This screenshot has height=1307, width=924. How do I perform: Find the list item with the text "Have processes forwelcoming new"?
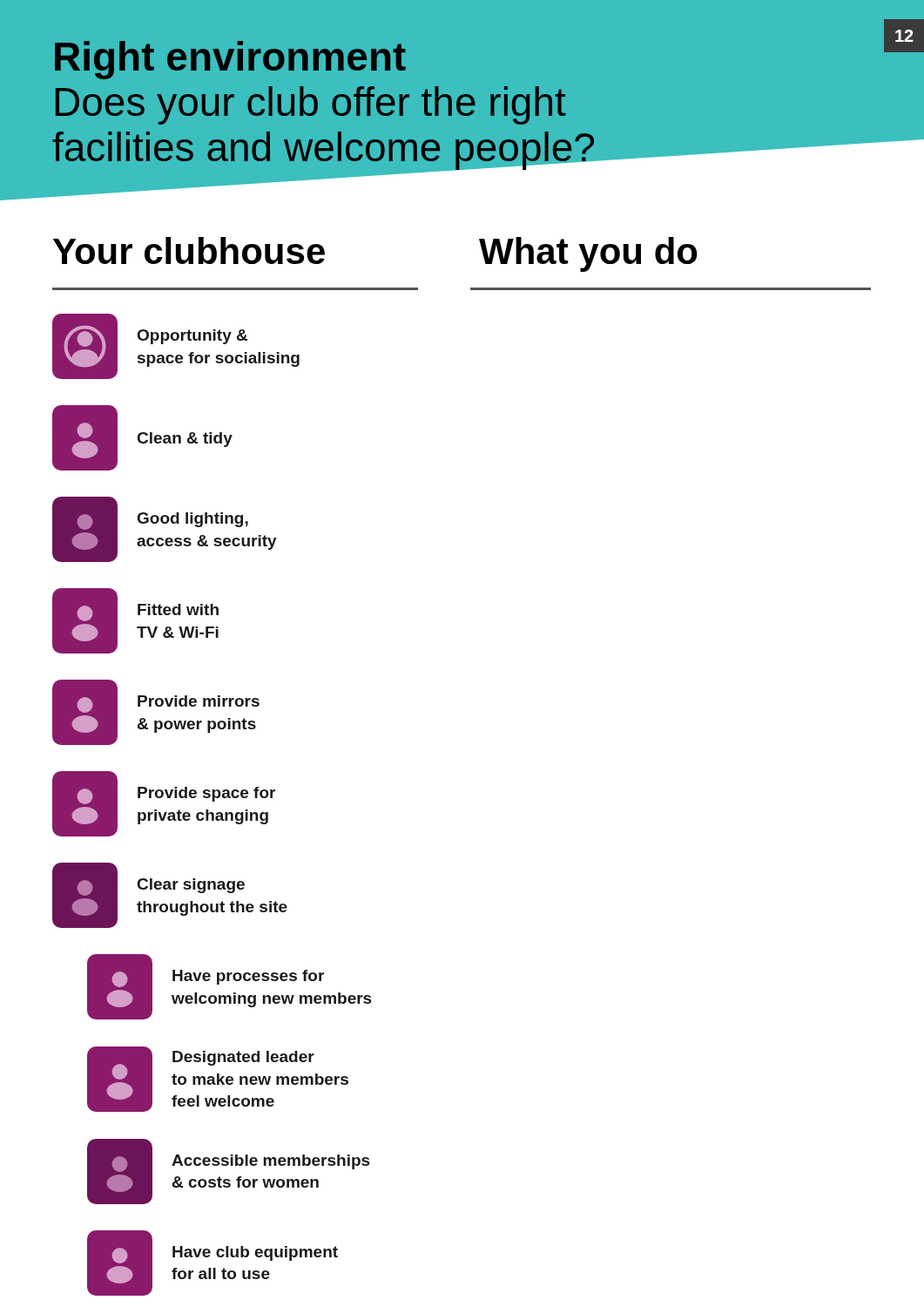(230, 987)
